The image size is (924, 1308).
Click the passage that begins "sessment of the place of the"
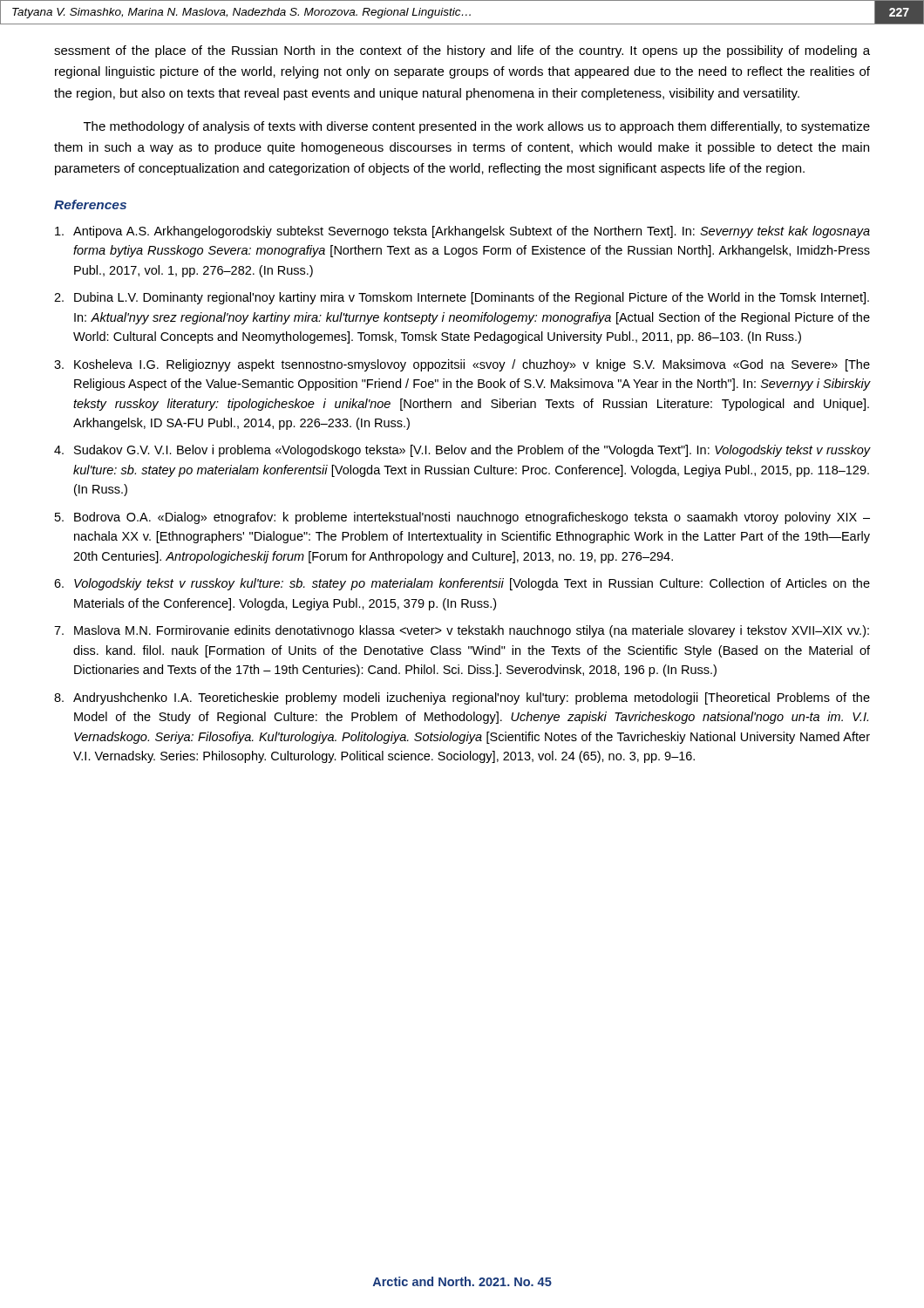pos(462,71)
